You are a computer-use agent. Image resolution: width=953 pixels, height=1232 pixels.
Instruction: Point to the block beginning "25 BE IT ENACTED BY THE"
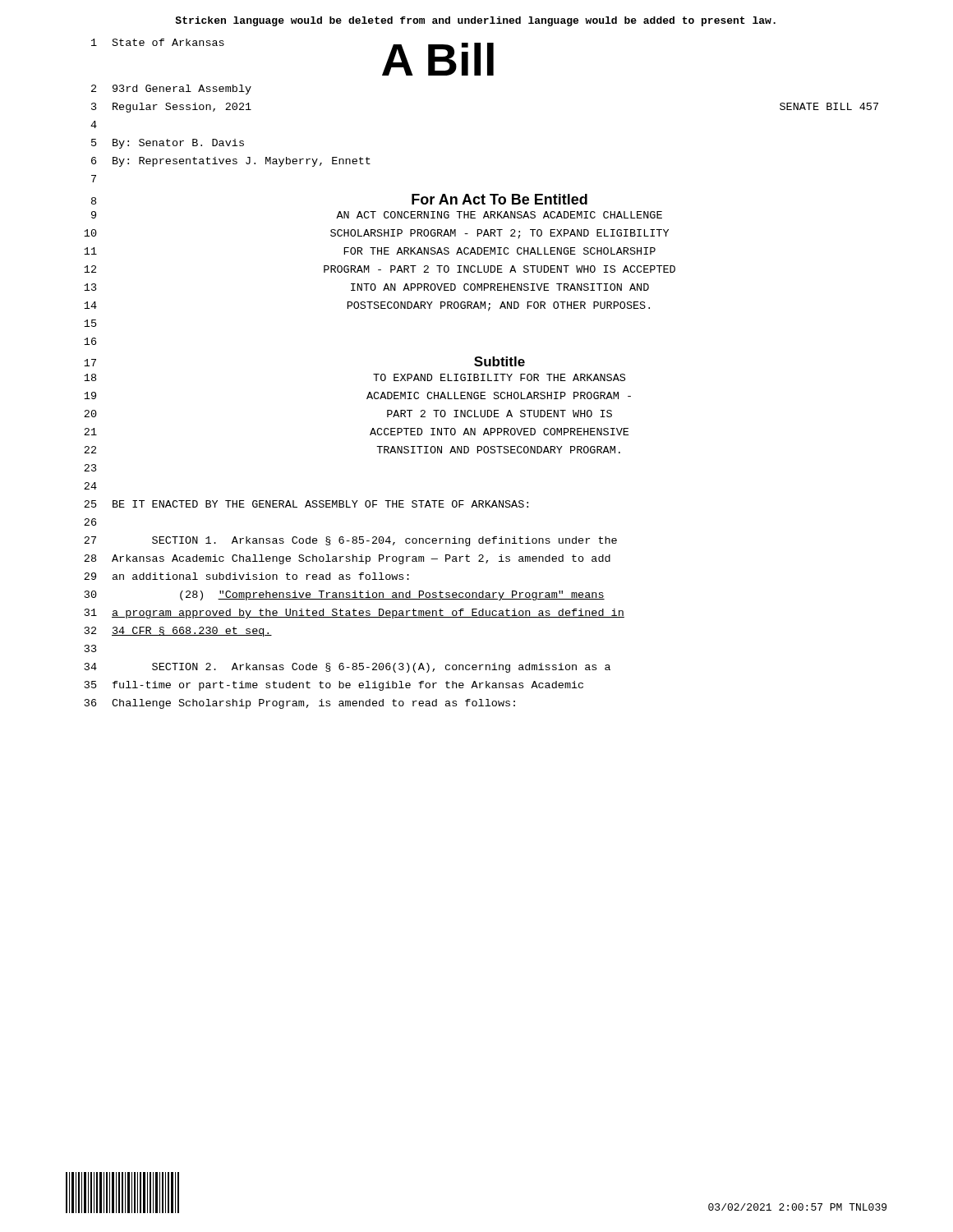tap(476, 517)
